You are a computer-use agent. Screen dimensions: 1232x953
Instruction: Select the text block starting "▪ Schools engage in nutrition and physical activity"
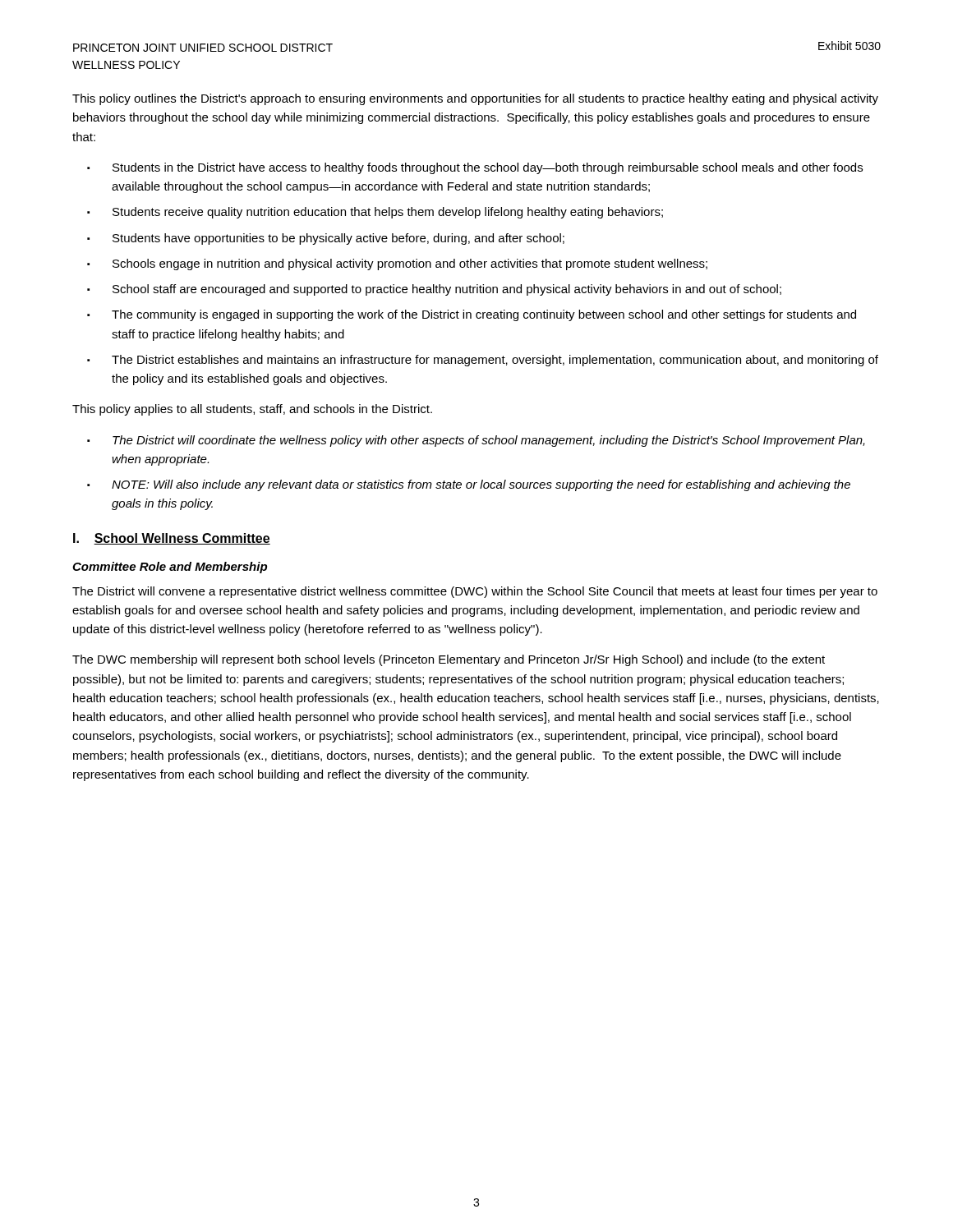484,263
